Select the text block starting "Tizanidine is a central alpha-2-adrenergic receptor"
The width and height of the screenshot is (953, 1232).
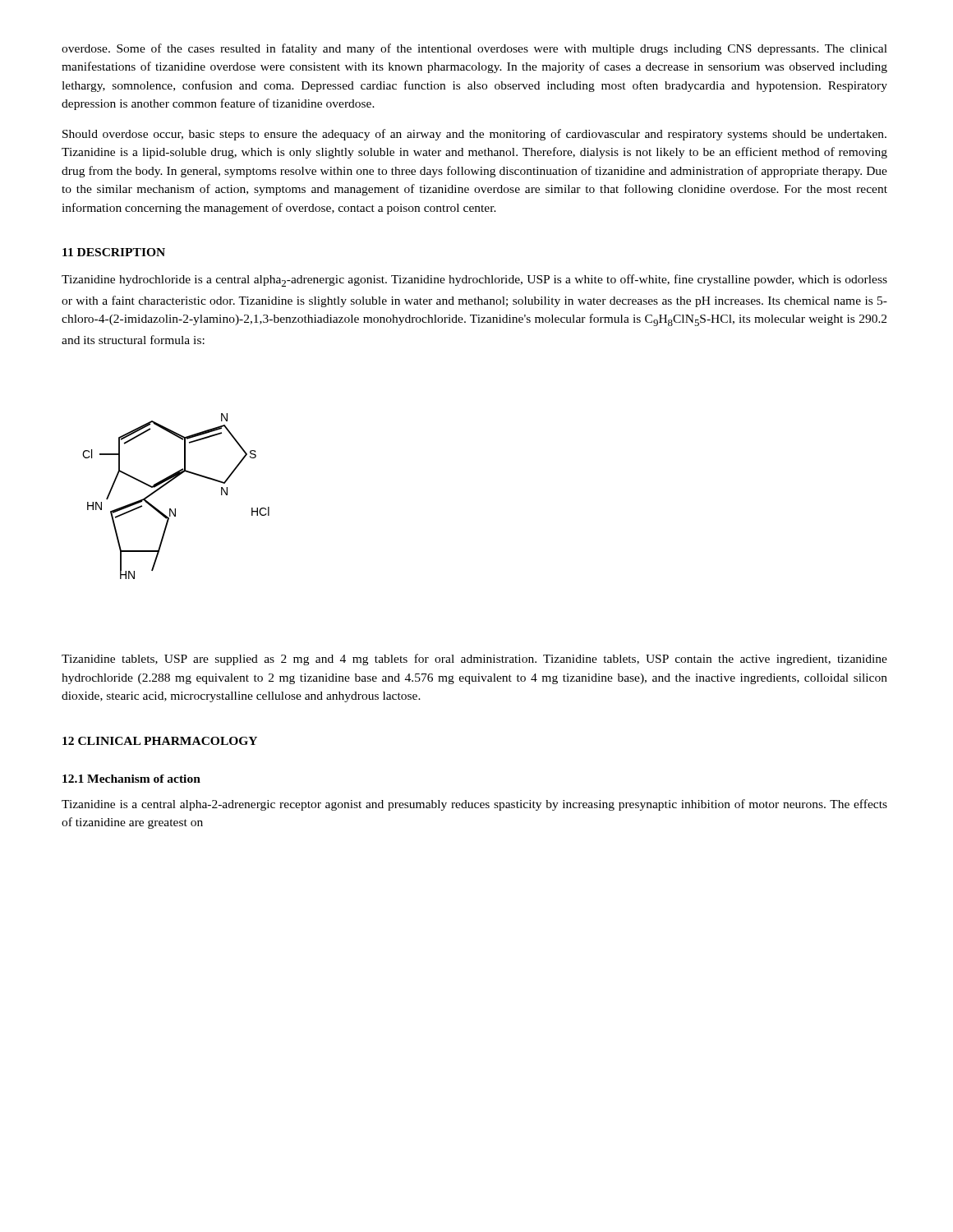tap(474, 813)
